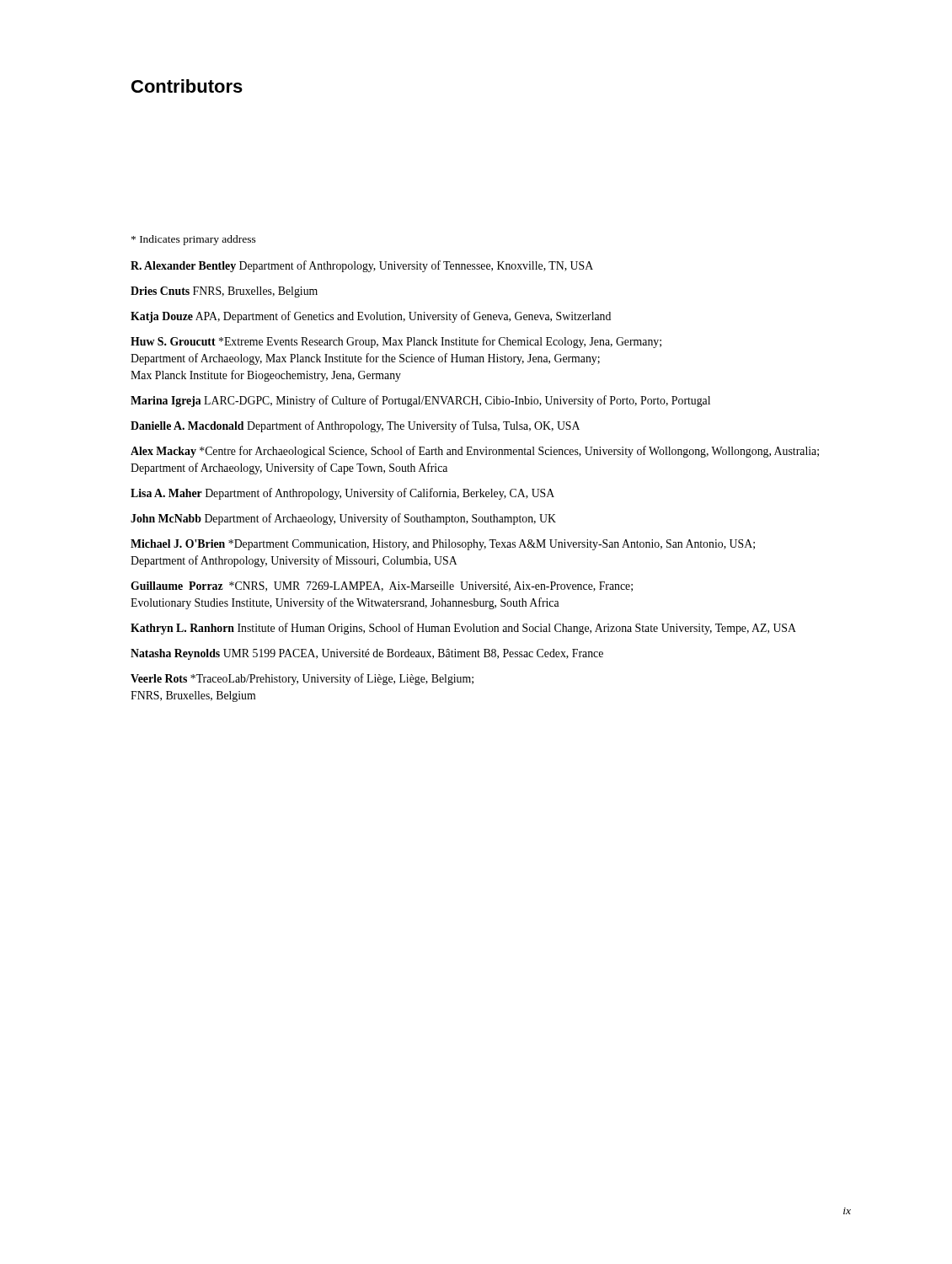Viewport: 952px width, 1264px height.
Task: Select the passage starting "Alex Mackay *Centre for Archaeological Science,"
Action: tap(475, 460)
